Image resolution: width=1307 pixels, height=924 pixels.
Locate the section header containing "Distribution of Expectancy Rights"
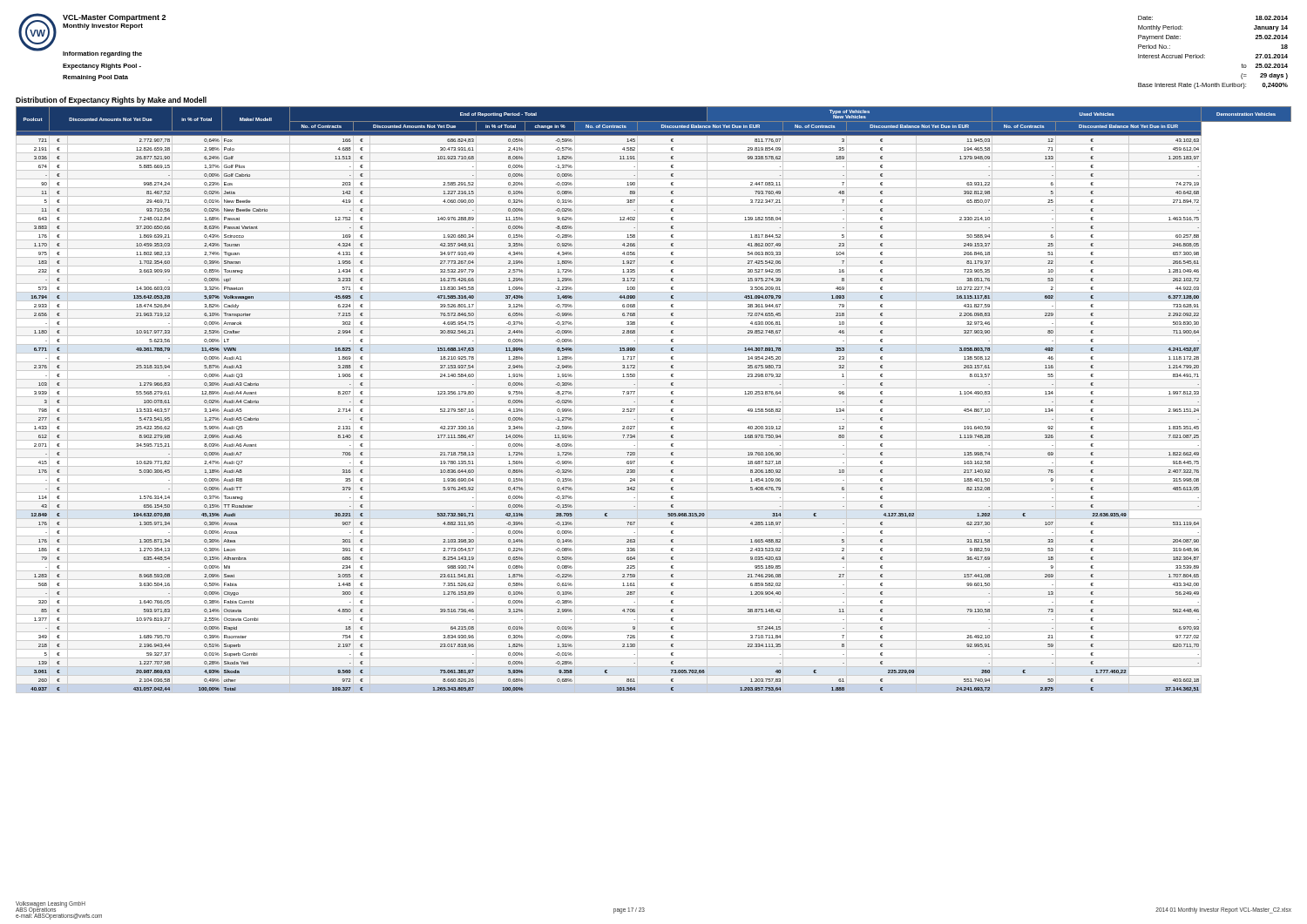point(111,100)
